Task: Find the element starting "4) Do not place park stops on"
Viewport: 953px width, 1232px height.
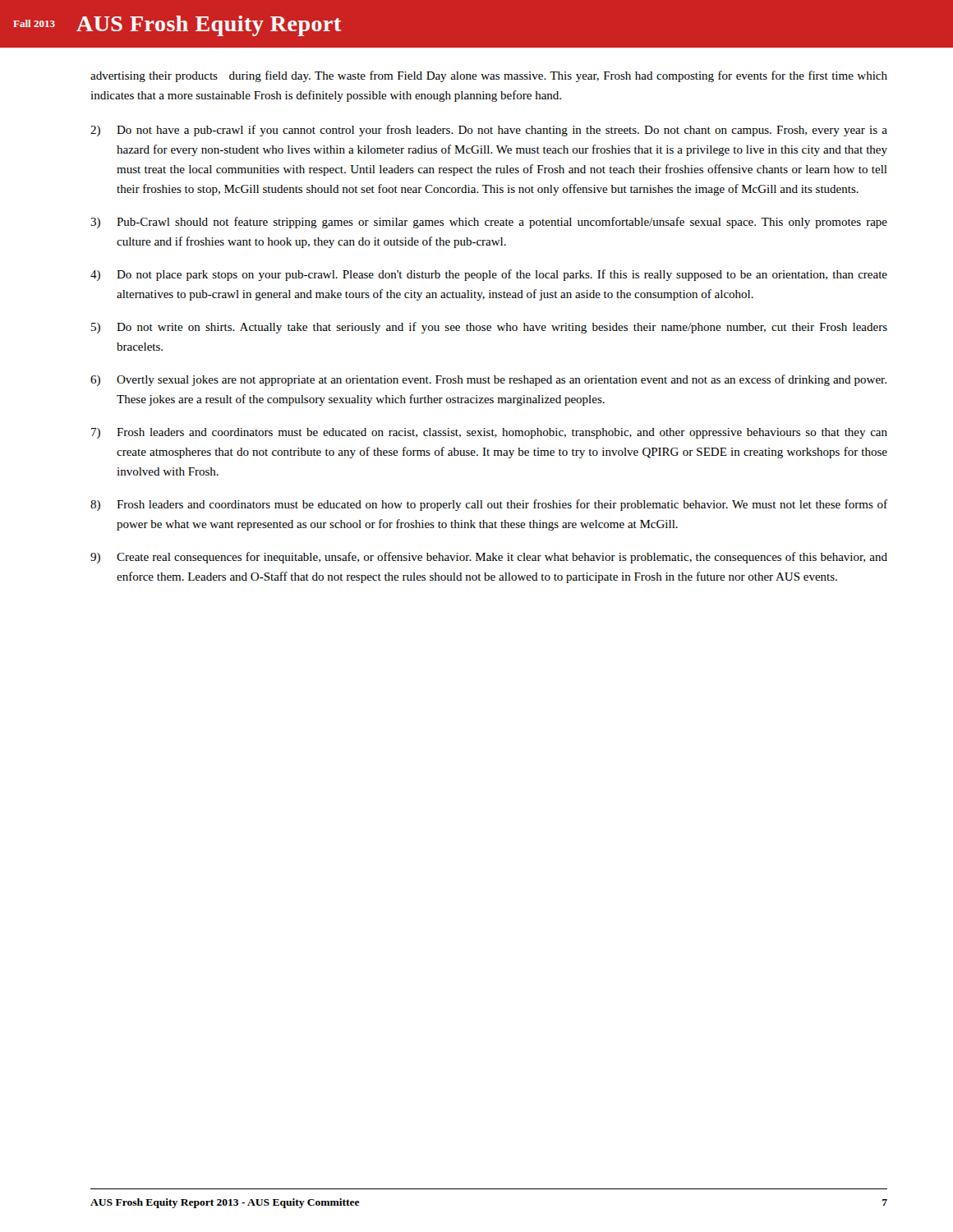Action: 489,284
